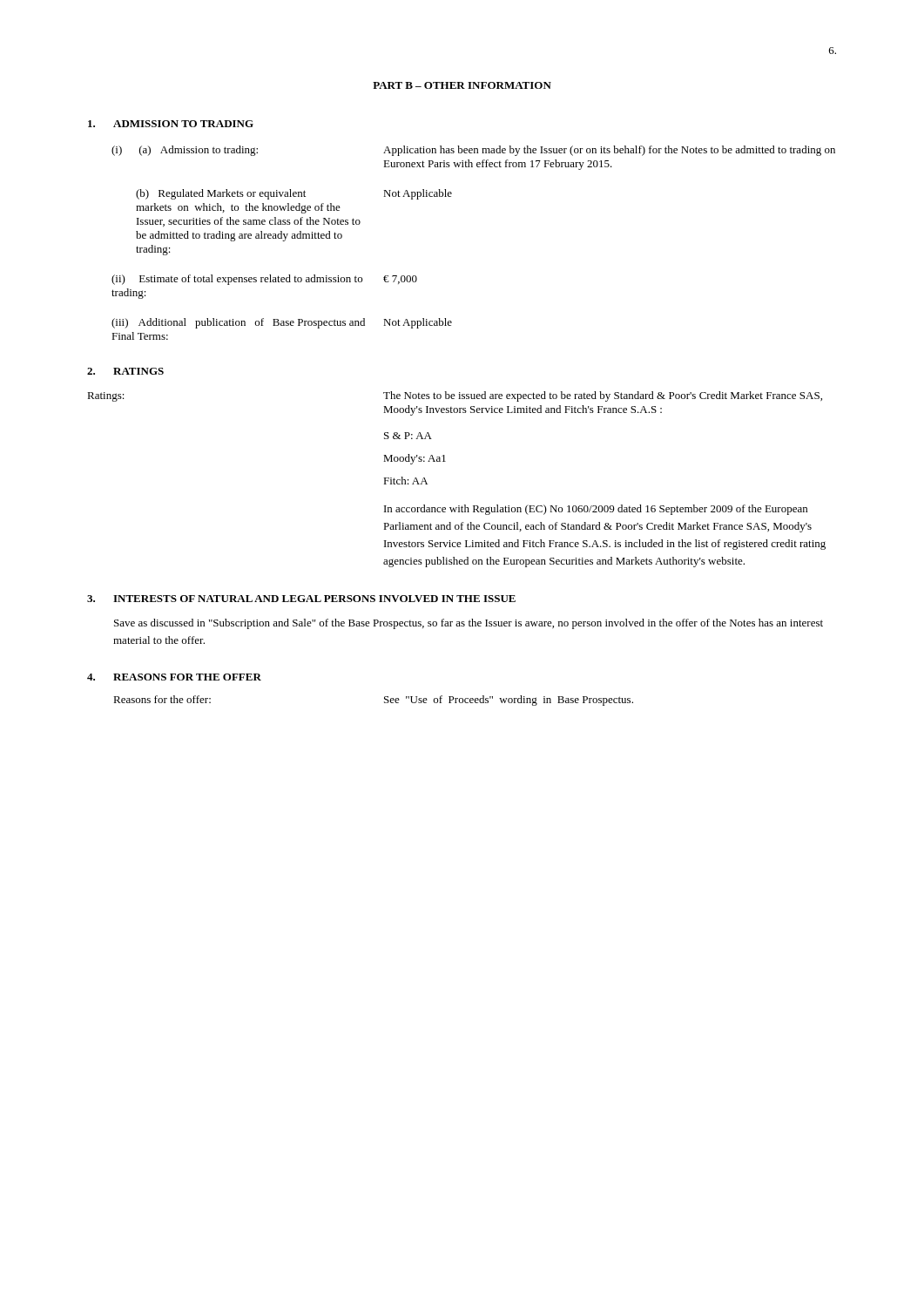Screen dimensions: 1307x924
Task: Click on the text block that reads "In accordance with Regulation (EC) No 1060/2009"
Action: click(605, 535)
